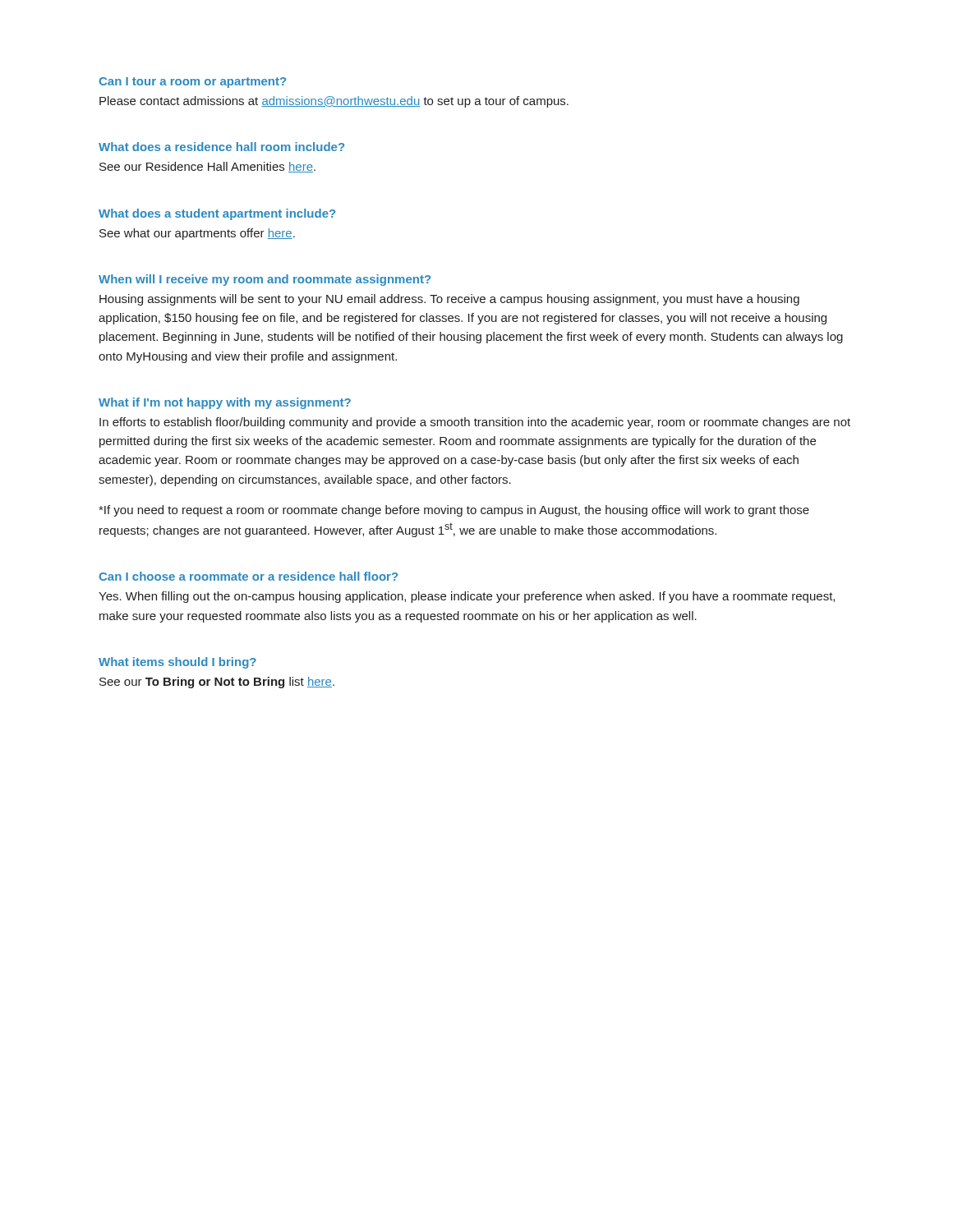Find "Can I tour a room or apartment?" on this page
This screenshot has width=953, height=1232.
[x=193, y=81]
